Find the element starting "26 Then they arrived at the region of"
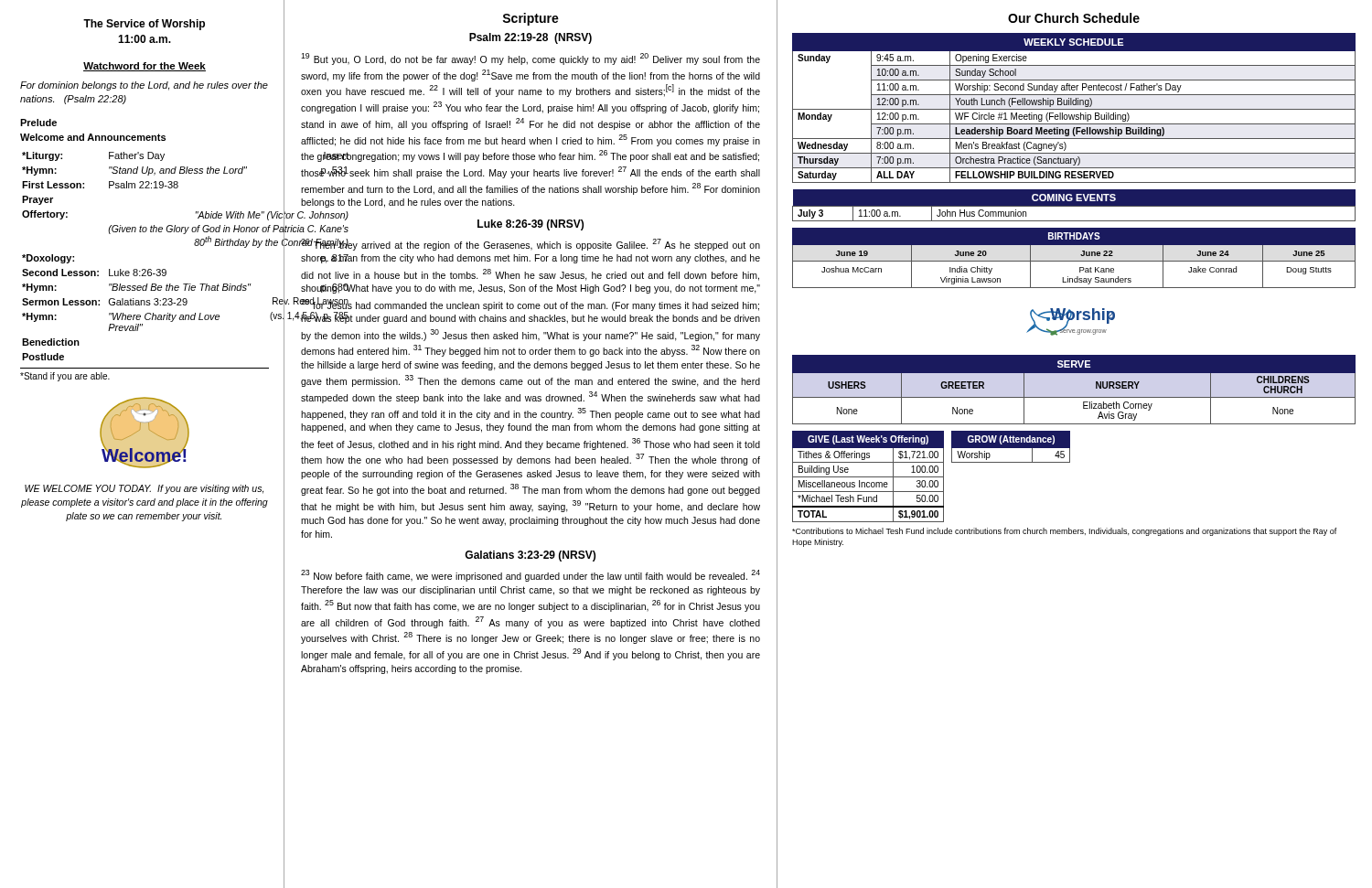1372x888 pixels. pyautogui.click(x=530, y=388)
